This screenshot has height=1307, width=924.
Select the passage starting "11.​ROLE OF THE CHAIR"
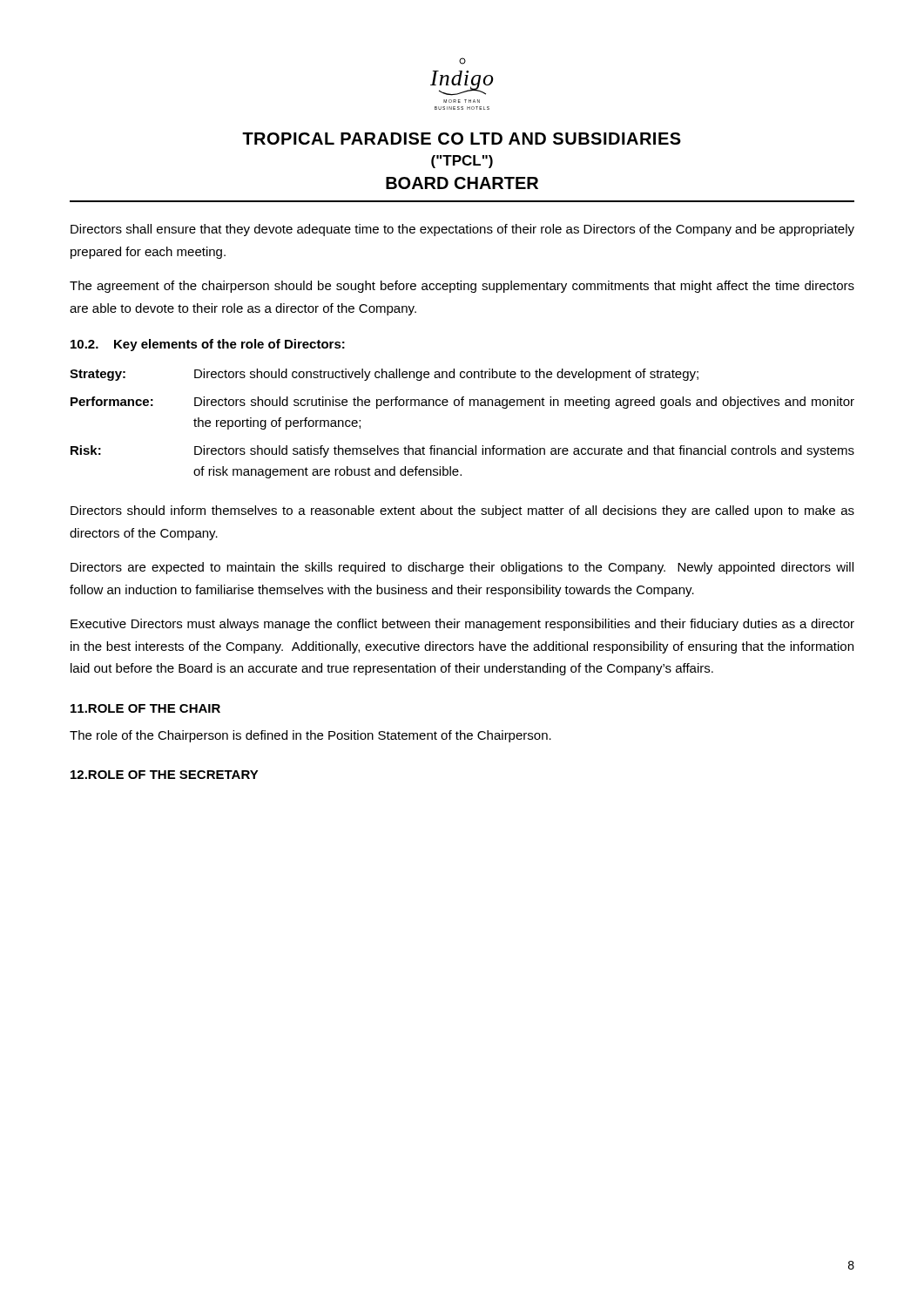tap(145, 708)
